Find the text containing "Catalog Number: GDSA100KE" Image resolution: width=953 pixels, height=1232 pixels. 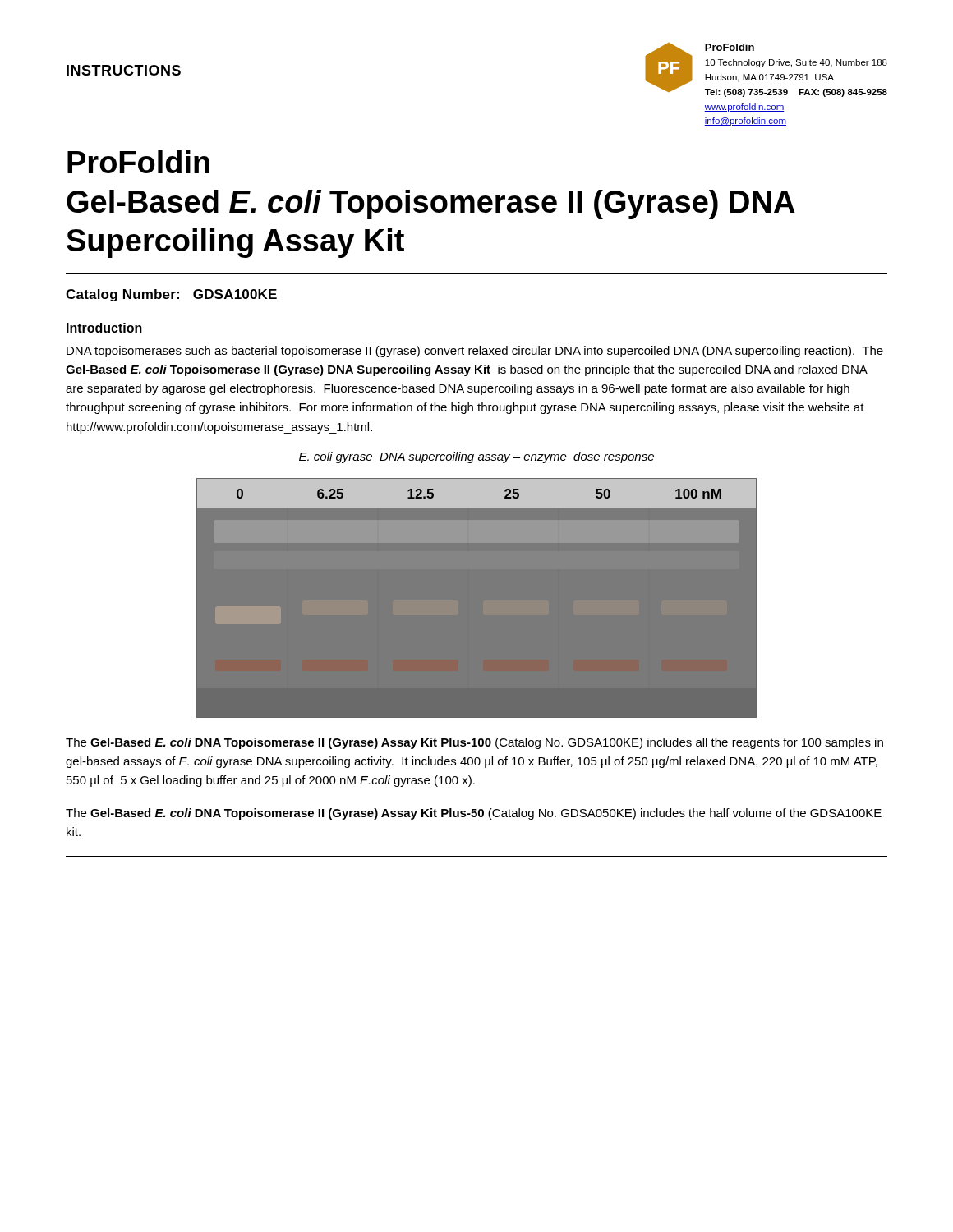tap(172, 294)
